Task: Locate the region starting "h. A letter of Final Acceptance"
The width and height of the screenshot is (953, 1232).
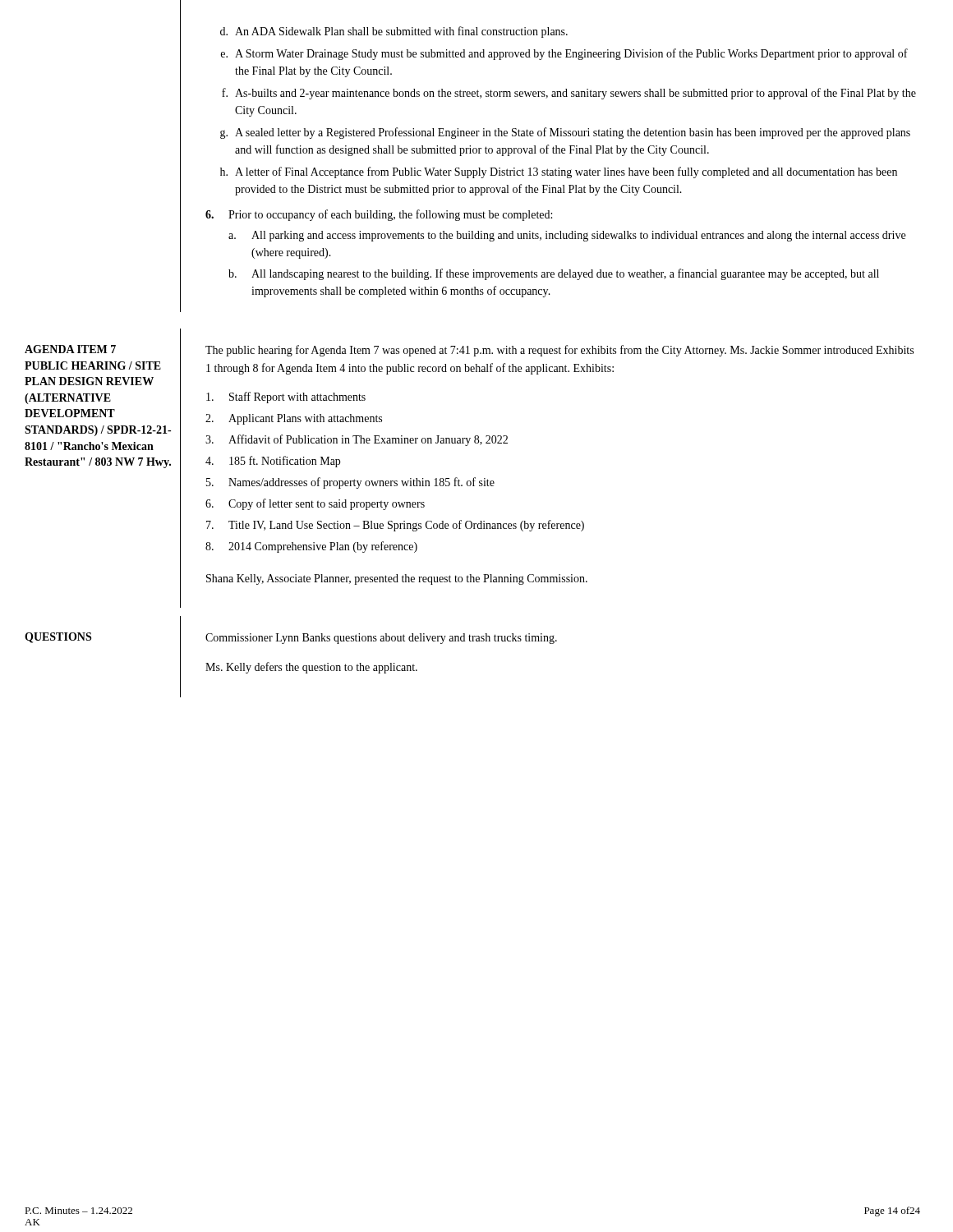Action: [x=563, y=181]
